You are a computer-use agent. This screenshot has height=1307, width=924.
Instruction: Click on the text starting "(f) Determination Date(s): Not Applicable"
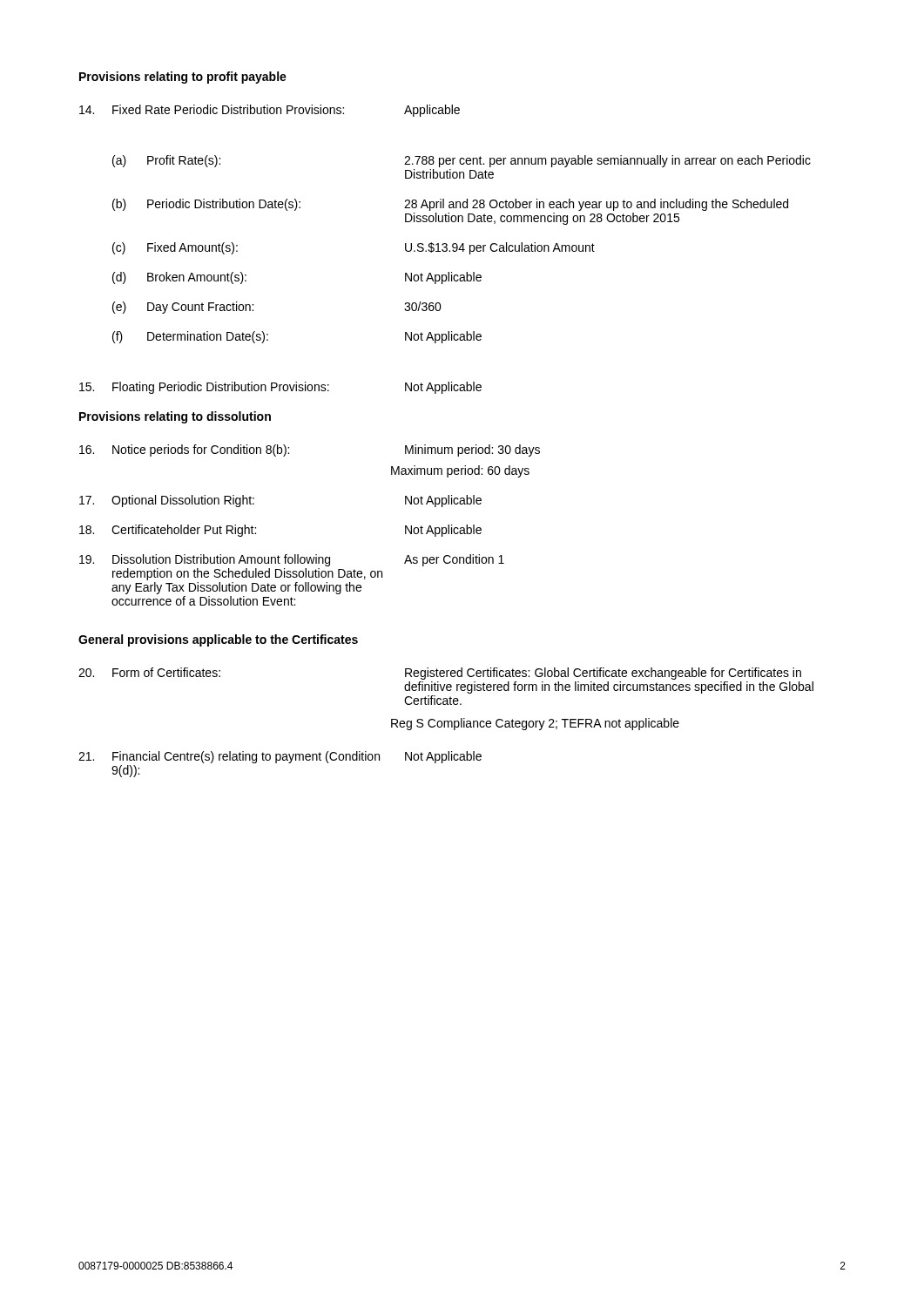pos(462,336)
